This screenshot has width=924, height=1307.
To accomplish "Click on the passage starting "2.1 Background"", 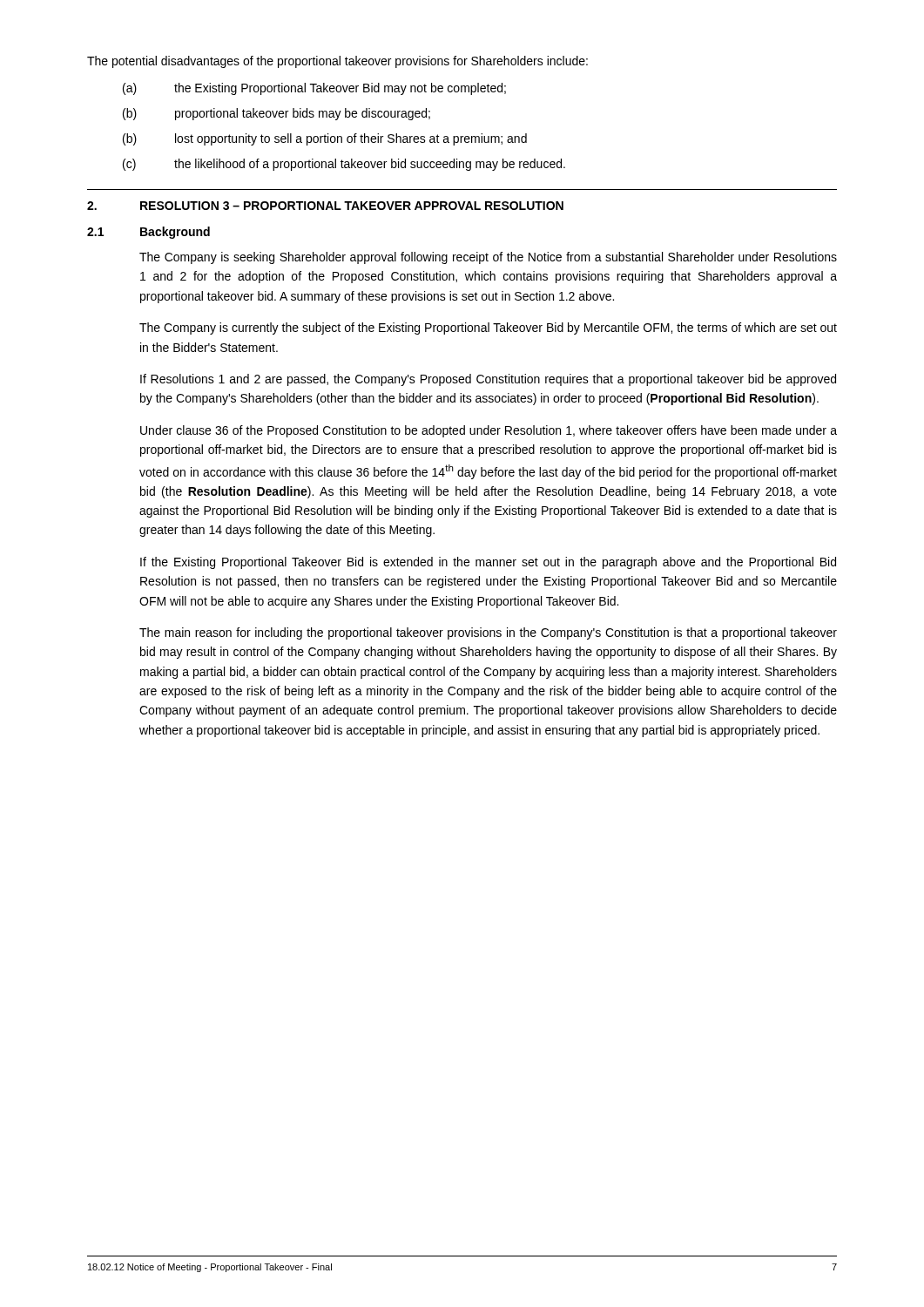I will (x=149, y=232).
